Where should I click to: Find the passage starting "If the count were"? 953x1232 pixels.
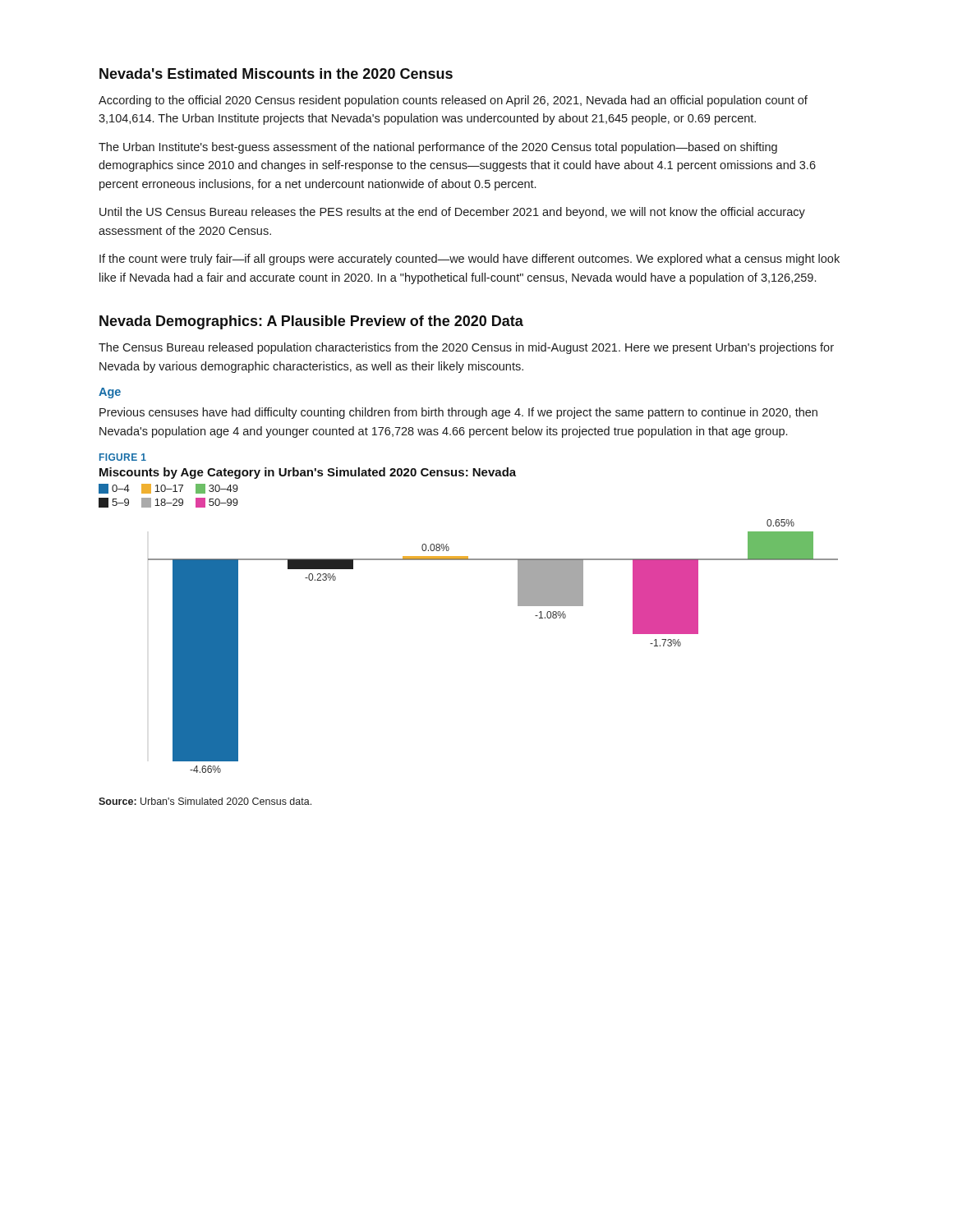469,268
